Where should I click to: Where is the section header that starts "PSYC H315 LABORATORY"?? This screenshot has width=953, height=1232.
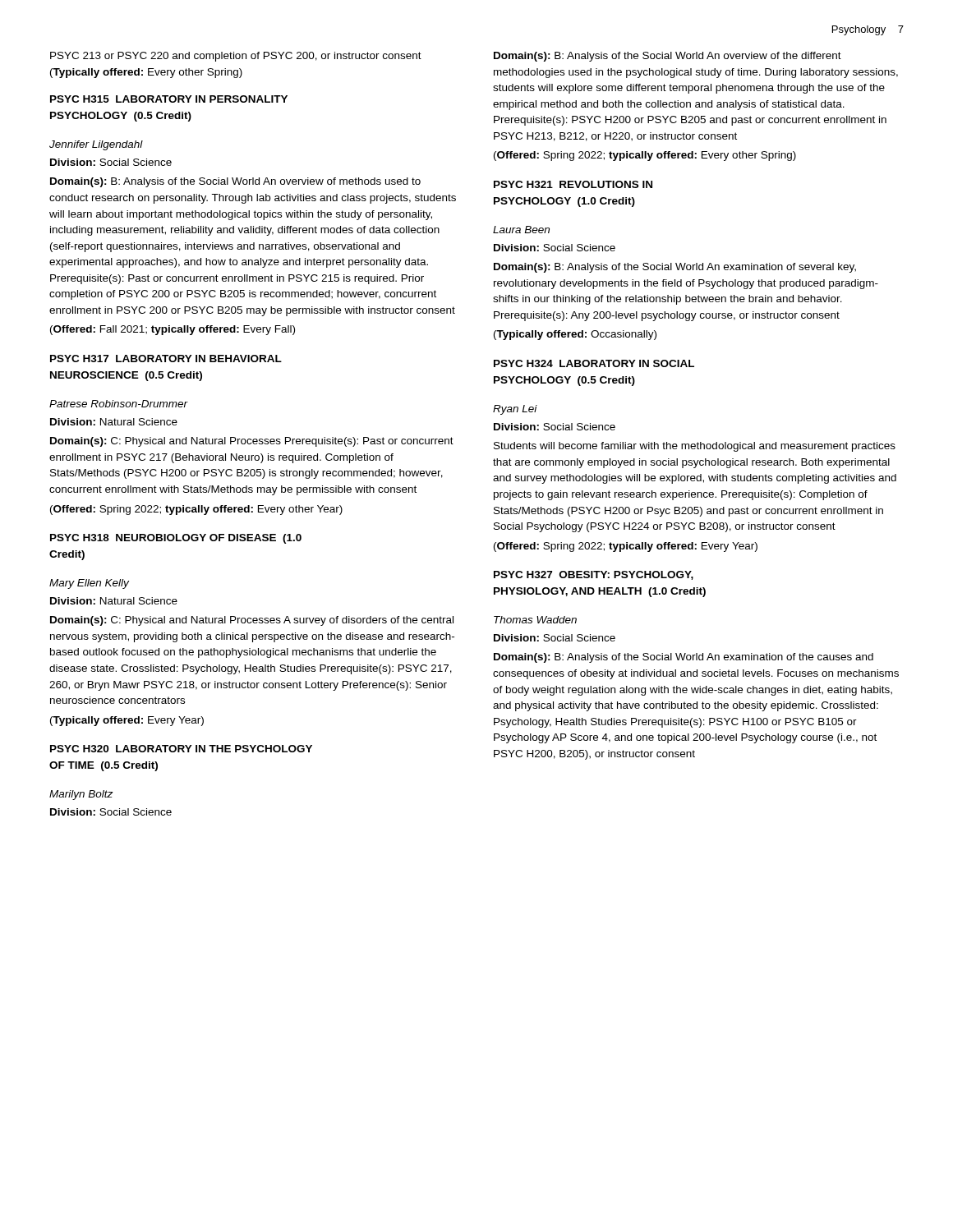point(255,107)
